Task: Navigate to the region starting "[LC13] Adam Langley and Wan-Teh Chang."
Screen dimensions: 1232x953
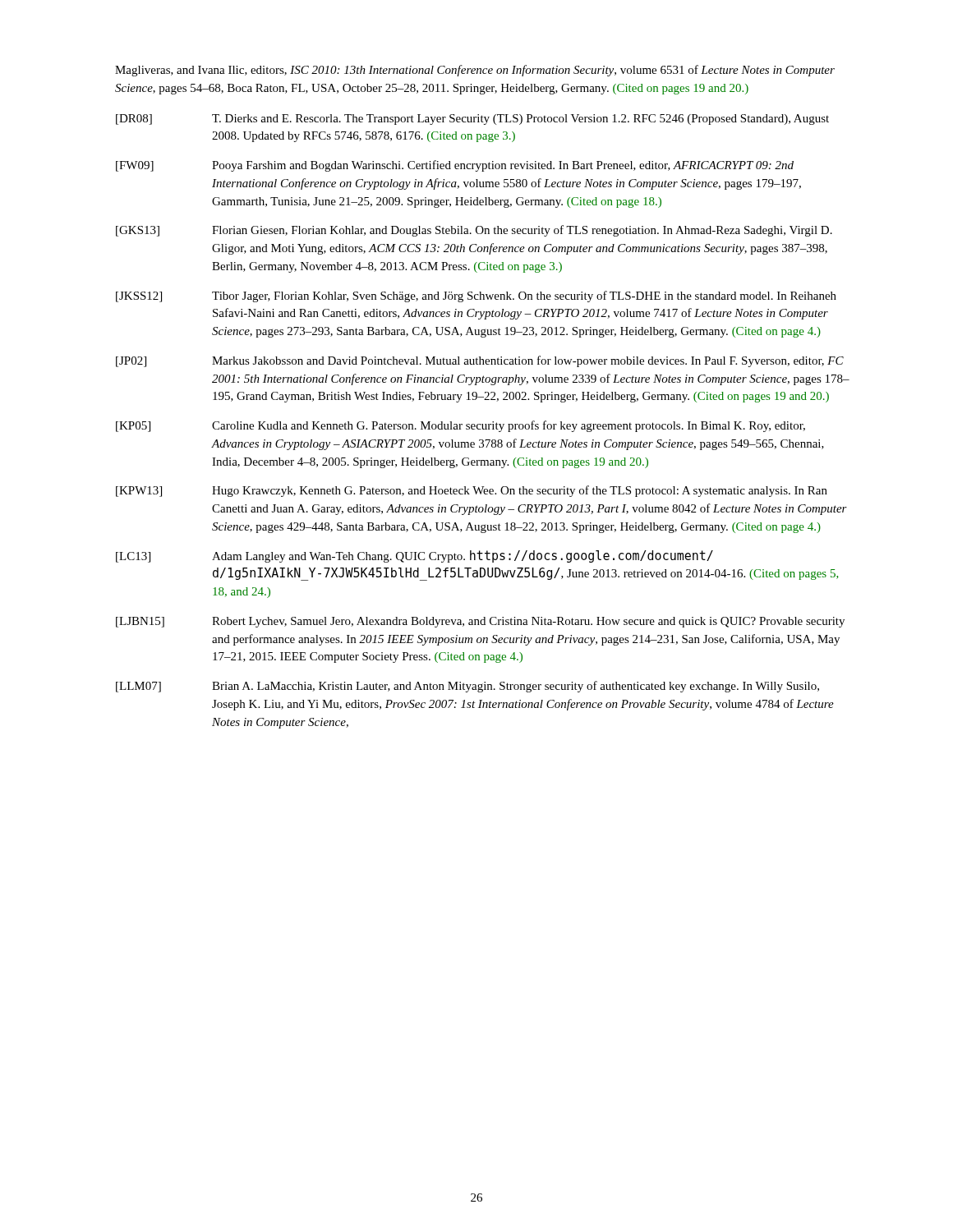Action: (485, 574)
